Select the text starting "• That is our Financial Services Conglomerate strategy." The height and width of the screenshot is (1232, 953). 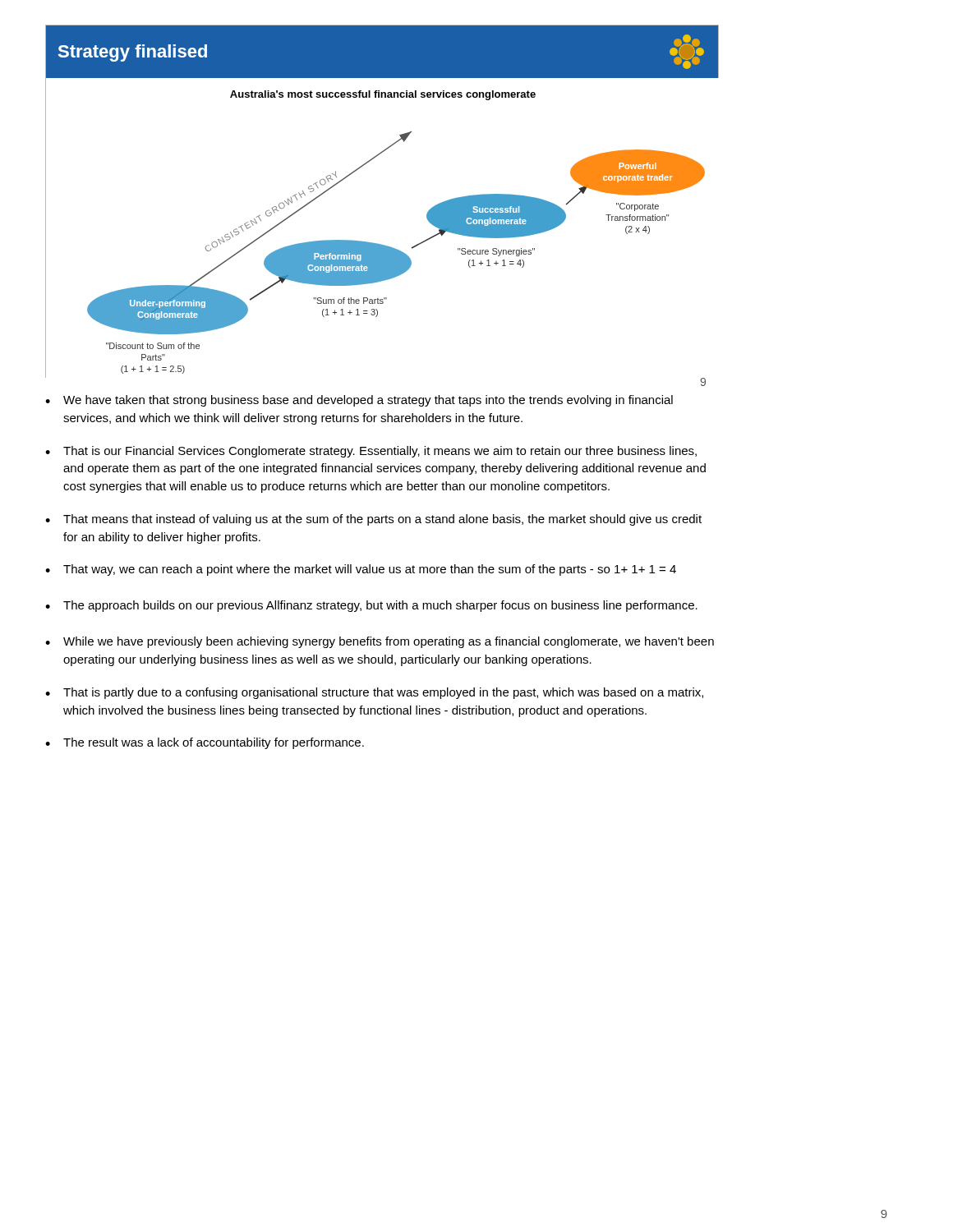pos(382,468)
